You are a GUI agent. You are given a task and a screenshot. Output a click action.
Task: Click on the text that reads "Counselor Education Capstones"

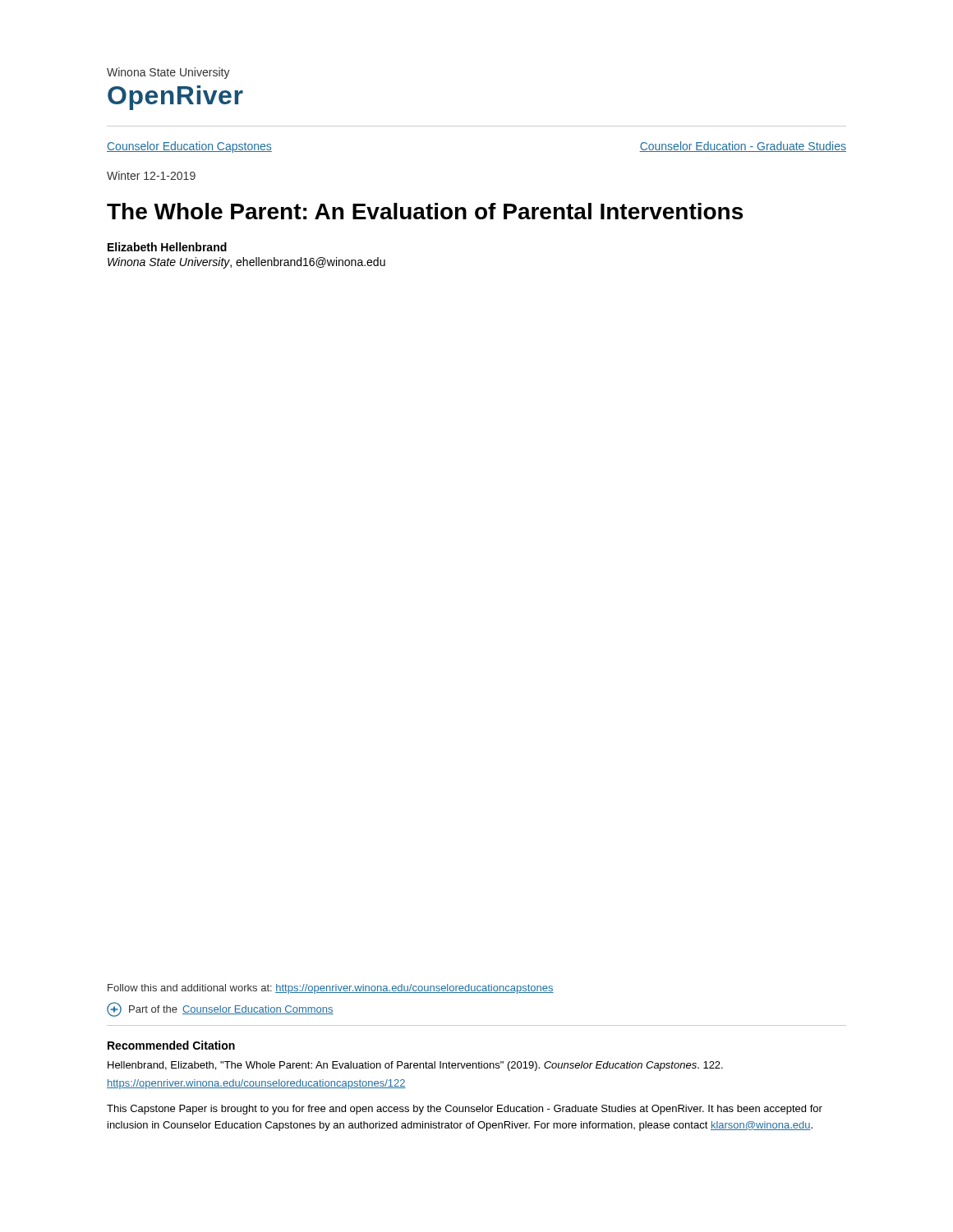coord(189,146)
